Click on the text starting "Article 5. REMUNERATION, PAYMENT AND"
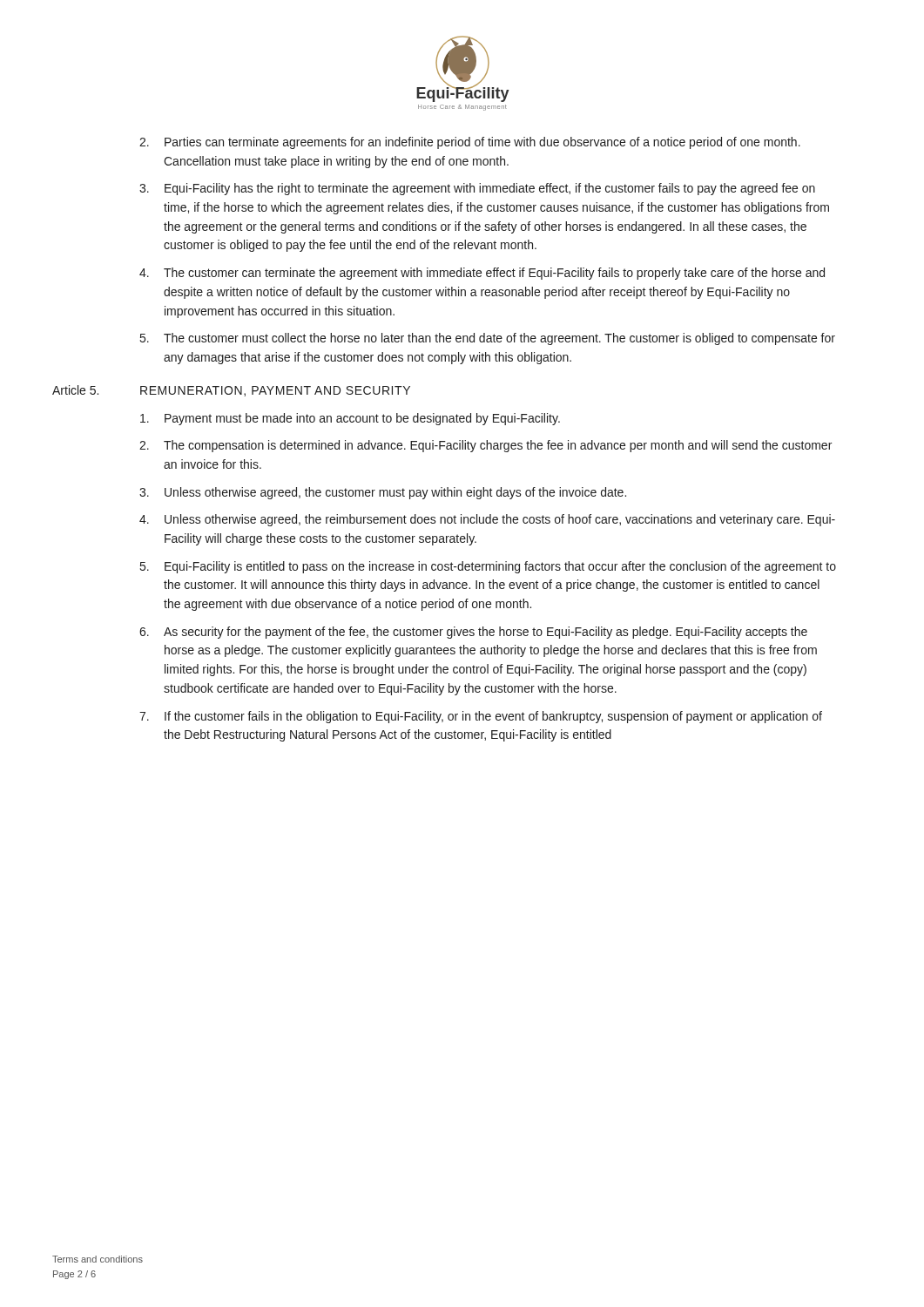The width and height of the screenshot is (924, 1307). [x=232, y=390]
